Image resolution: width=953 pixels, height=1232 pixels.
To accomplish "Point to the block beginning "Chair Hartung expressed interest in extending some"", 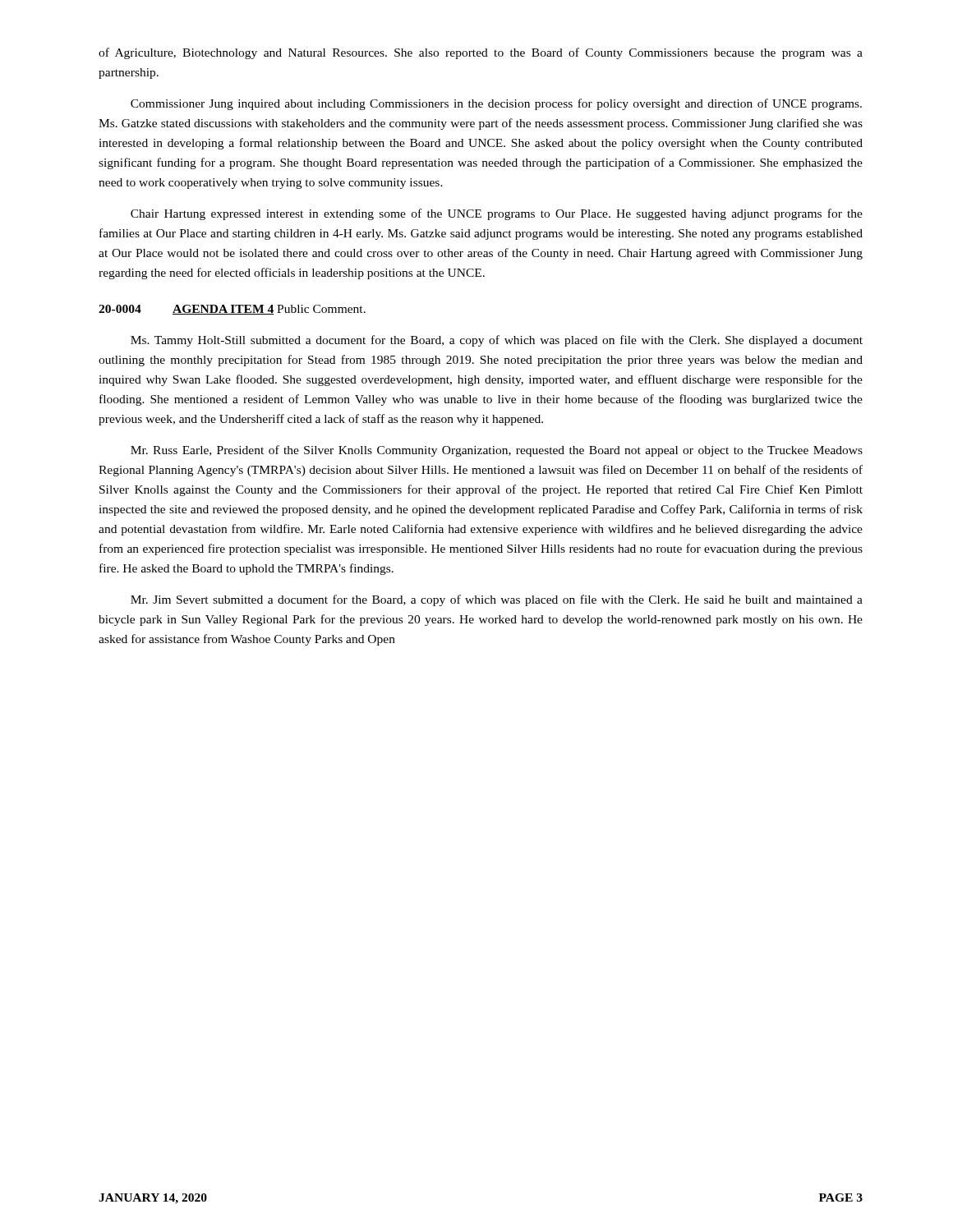I will point(481,243).
